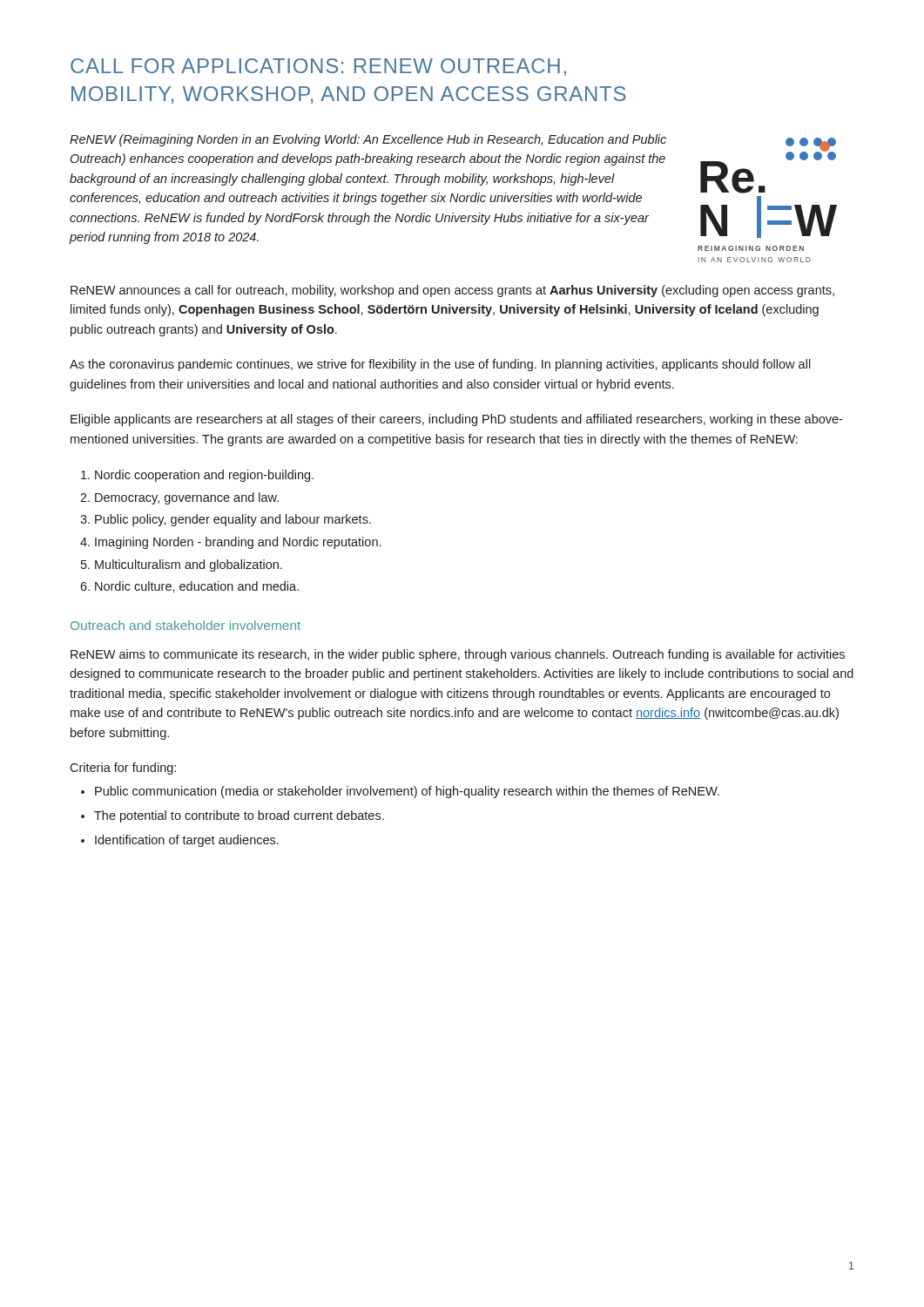Find the block on this page that starts "Public communication (media or stakeholder involvement)"
Viewport: 924px width, 1307px height.
407,791
